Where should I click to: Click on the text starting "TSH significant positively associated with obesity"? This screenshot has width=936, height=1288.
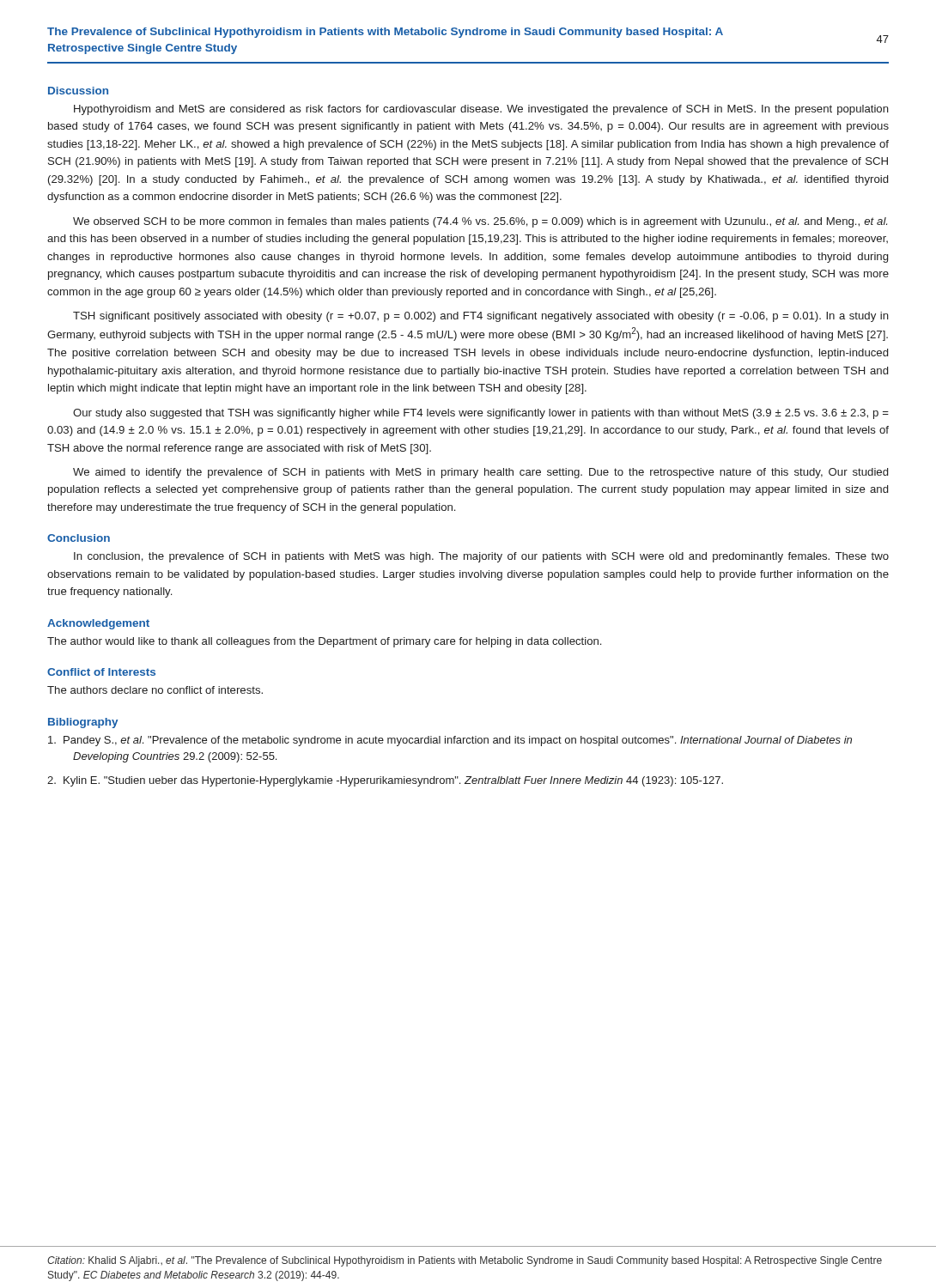(468, 352)
